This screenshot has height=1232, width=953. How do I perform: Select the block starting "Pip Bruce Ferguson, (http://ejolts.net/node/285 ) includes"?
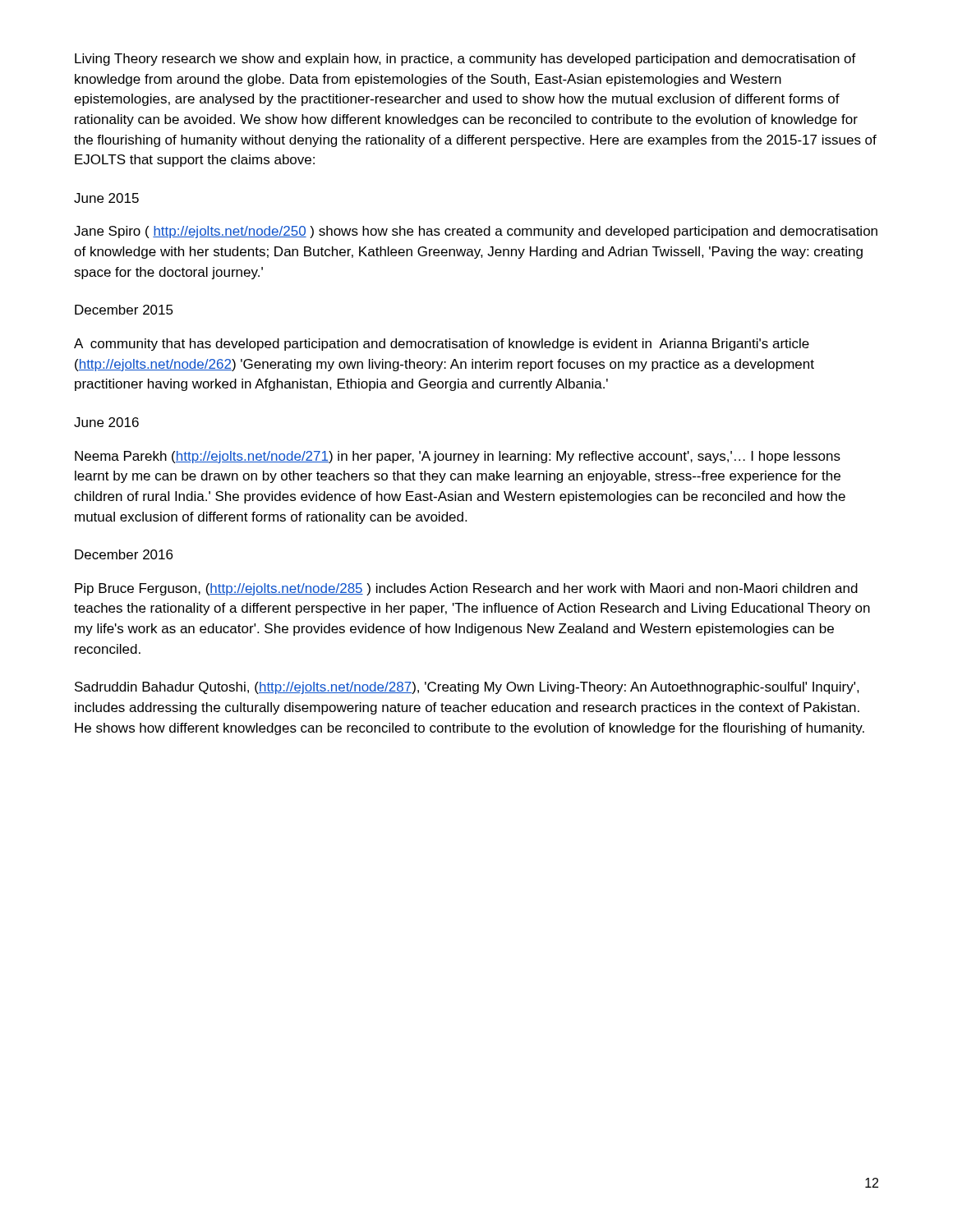click(x=472, y=619)
